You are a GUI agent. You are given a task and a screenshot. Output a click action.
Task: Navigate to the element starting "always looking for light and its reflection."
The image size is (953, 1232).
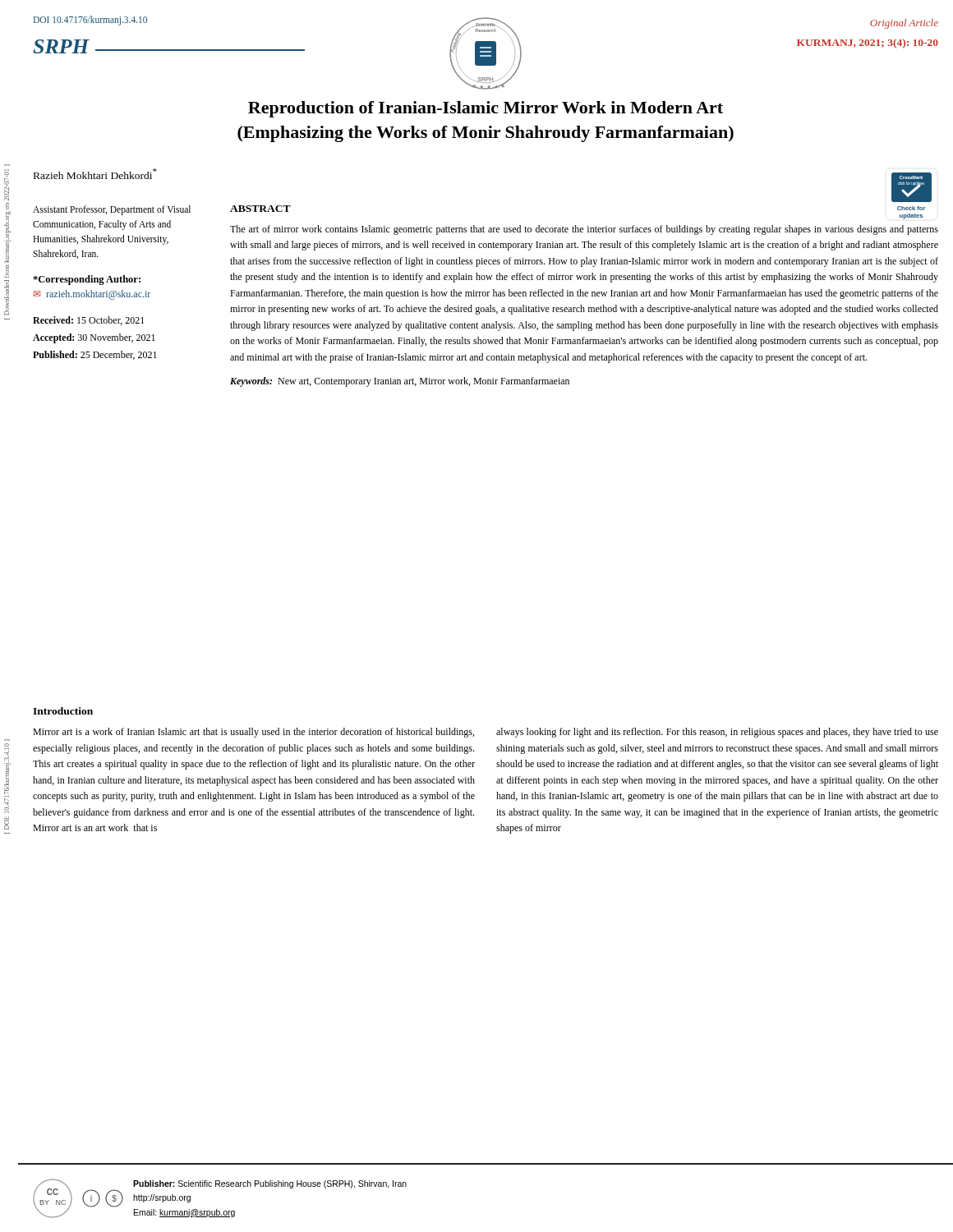(717, 780)
